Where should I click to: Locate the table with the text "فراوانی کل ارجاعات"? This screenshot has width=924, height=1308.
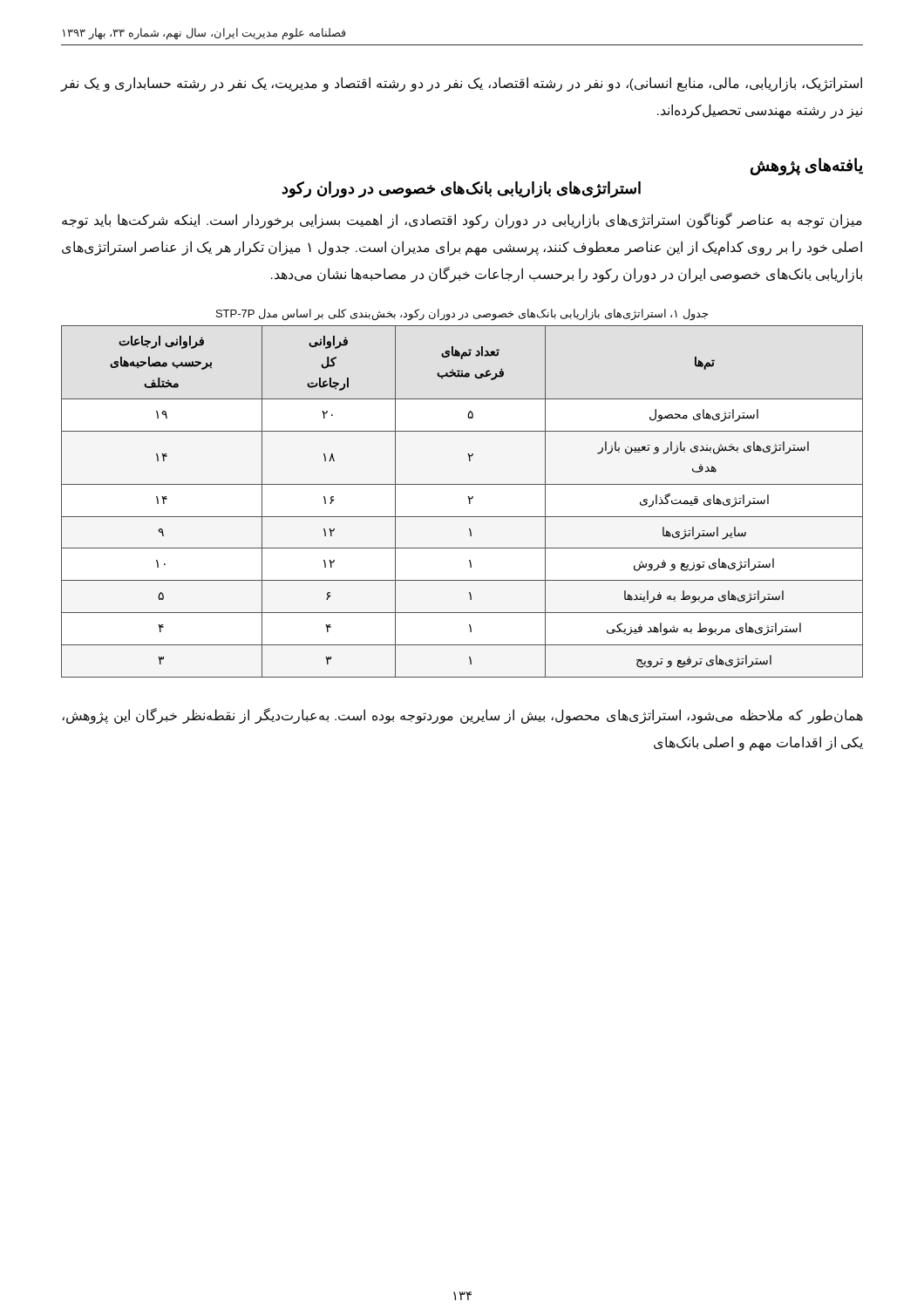(x=462, y=501)
